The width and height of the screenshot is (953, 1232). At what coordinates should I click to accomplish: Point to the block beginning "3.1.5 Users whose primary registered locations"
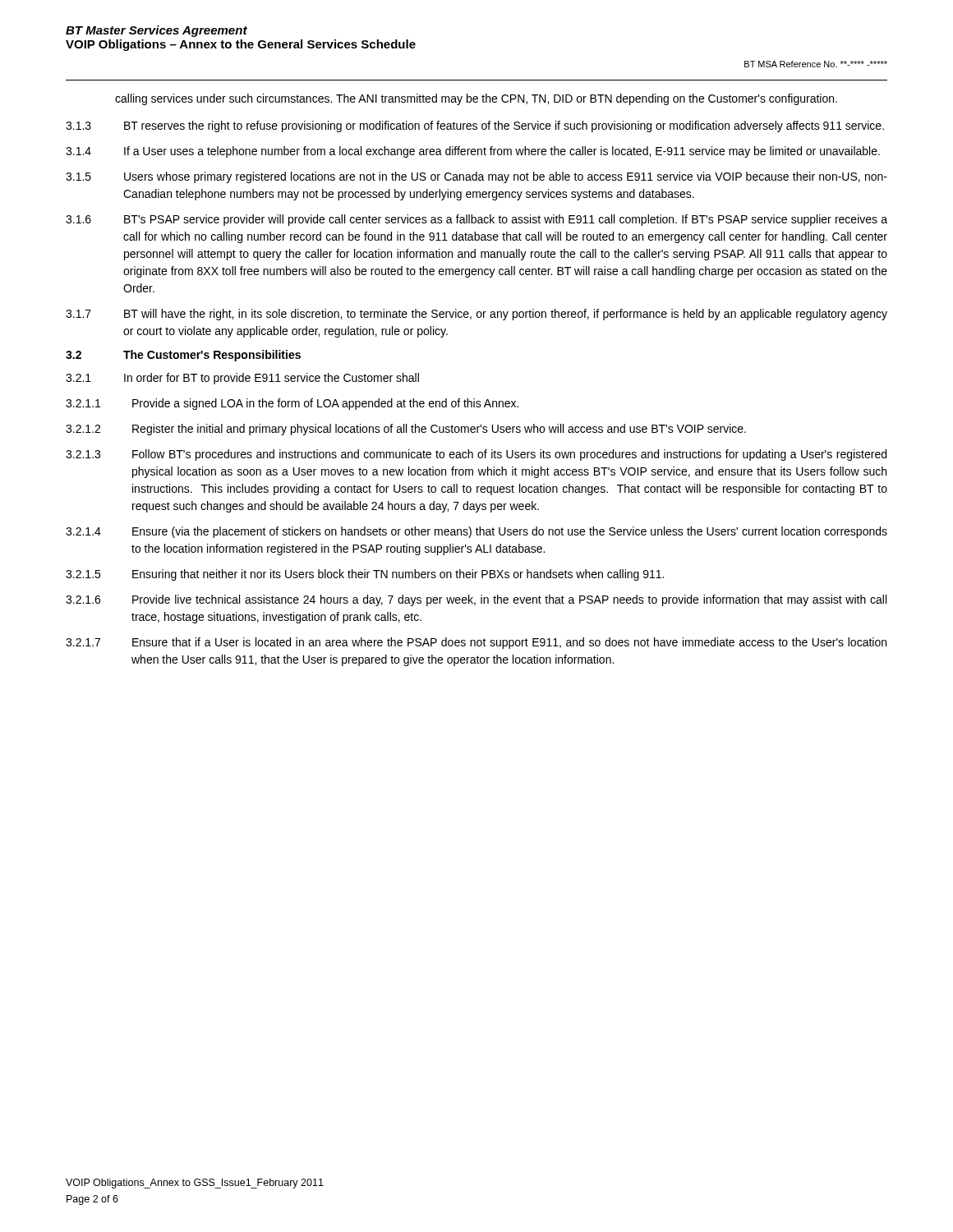pos(476,186)
